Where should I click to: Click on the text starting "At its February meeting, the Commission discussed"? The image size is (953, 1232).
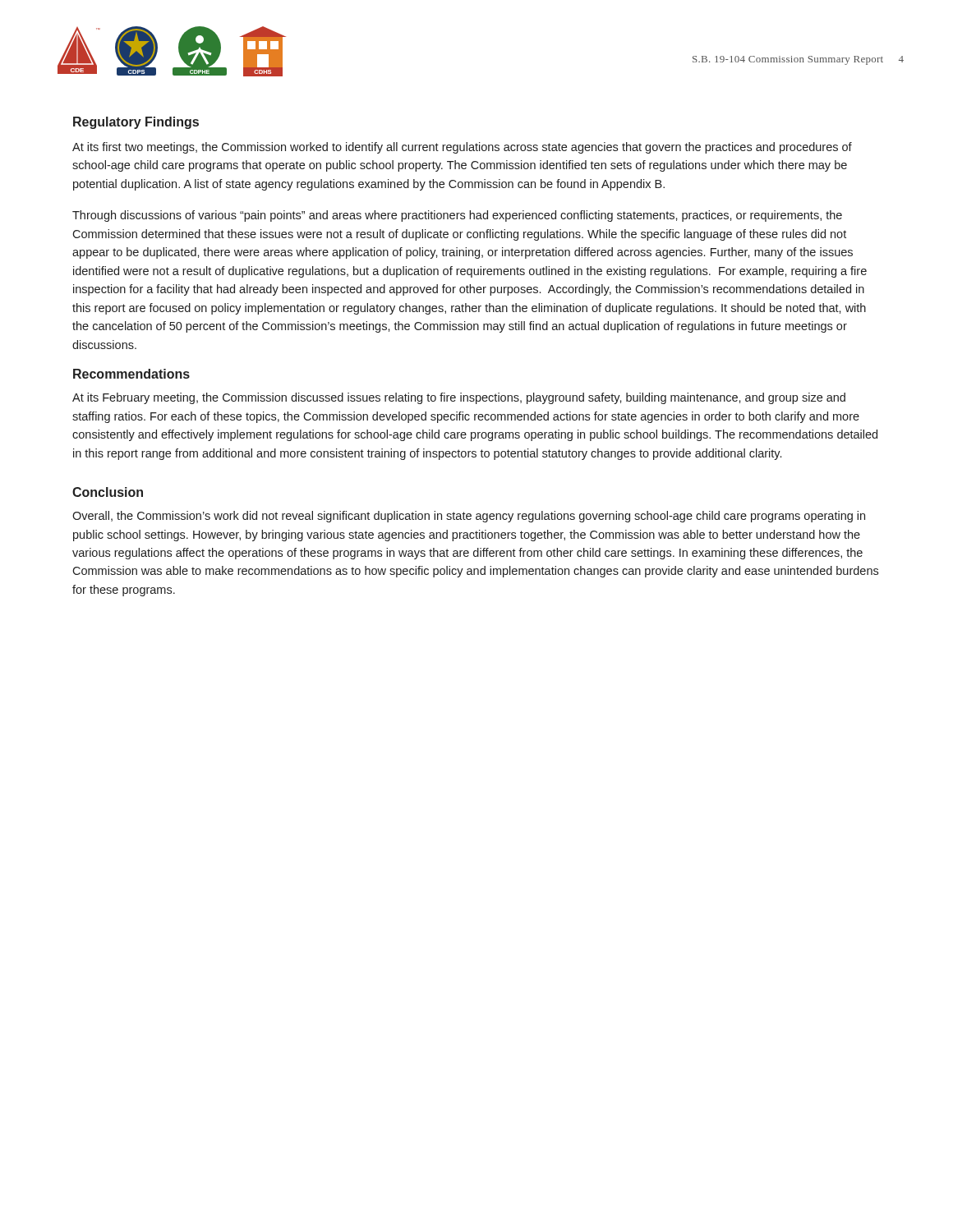coord(475,425)
